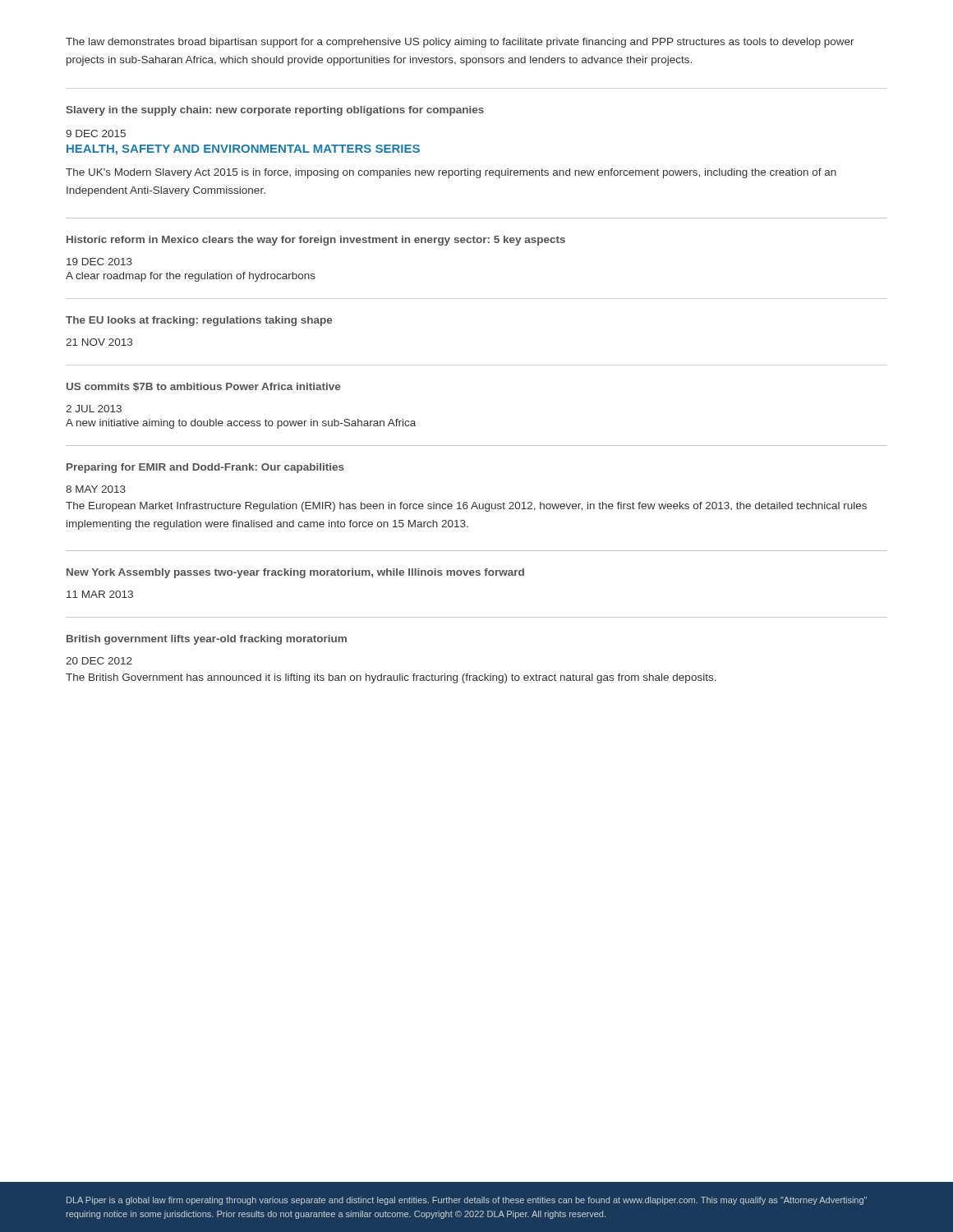Click on the text with the text "11 MAR 2013"
This screenshot has width=953, height=1232.
click(100, 594)
